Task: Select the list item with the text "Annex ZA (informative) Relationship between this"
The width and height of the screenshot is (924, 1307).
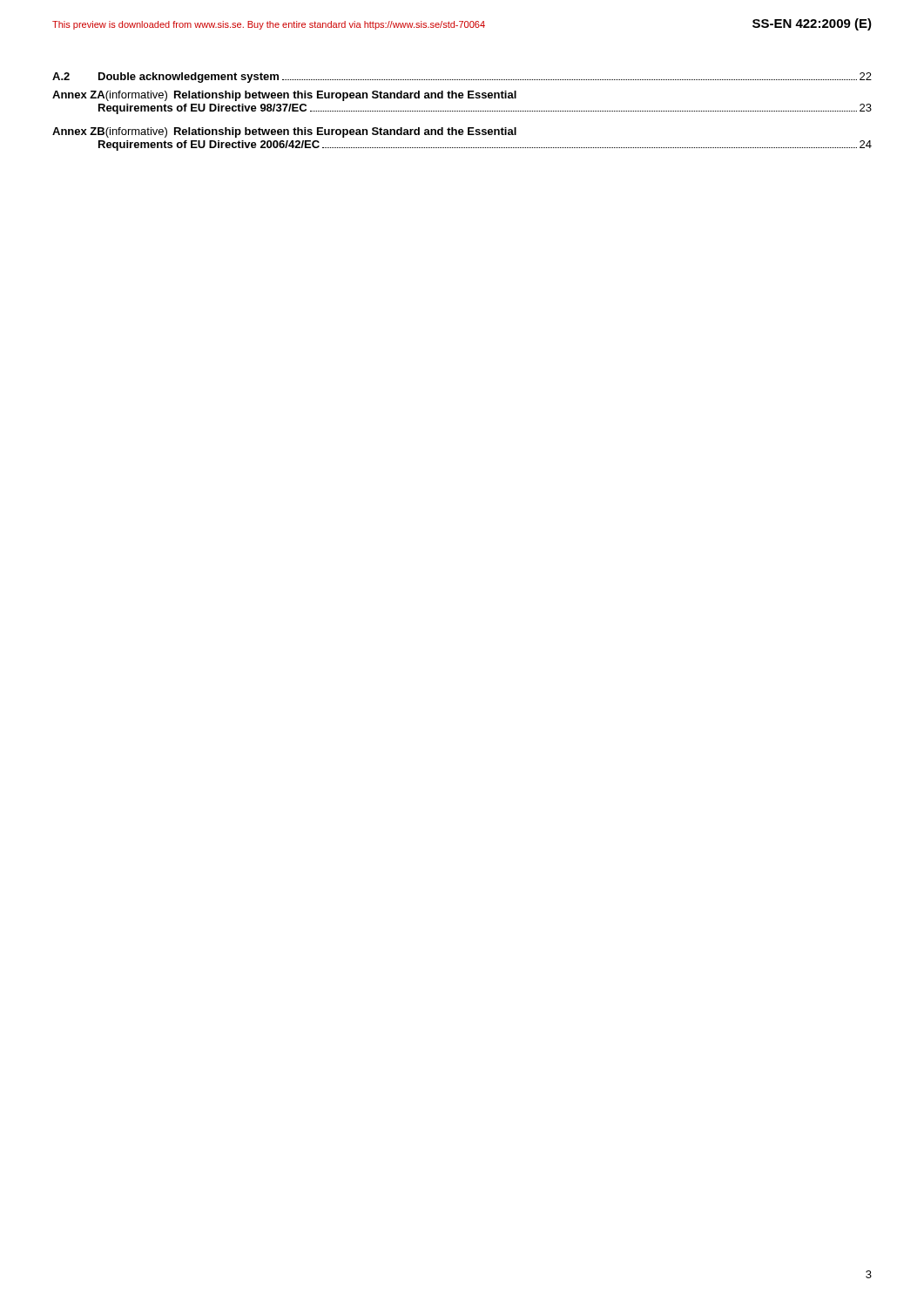Action: (462, 101)
